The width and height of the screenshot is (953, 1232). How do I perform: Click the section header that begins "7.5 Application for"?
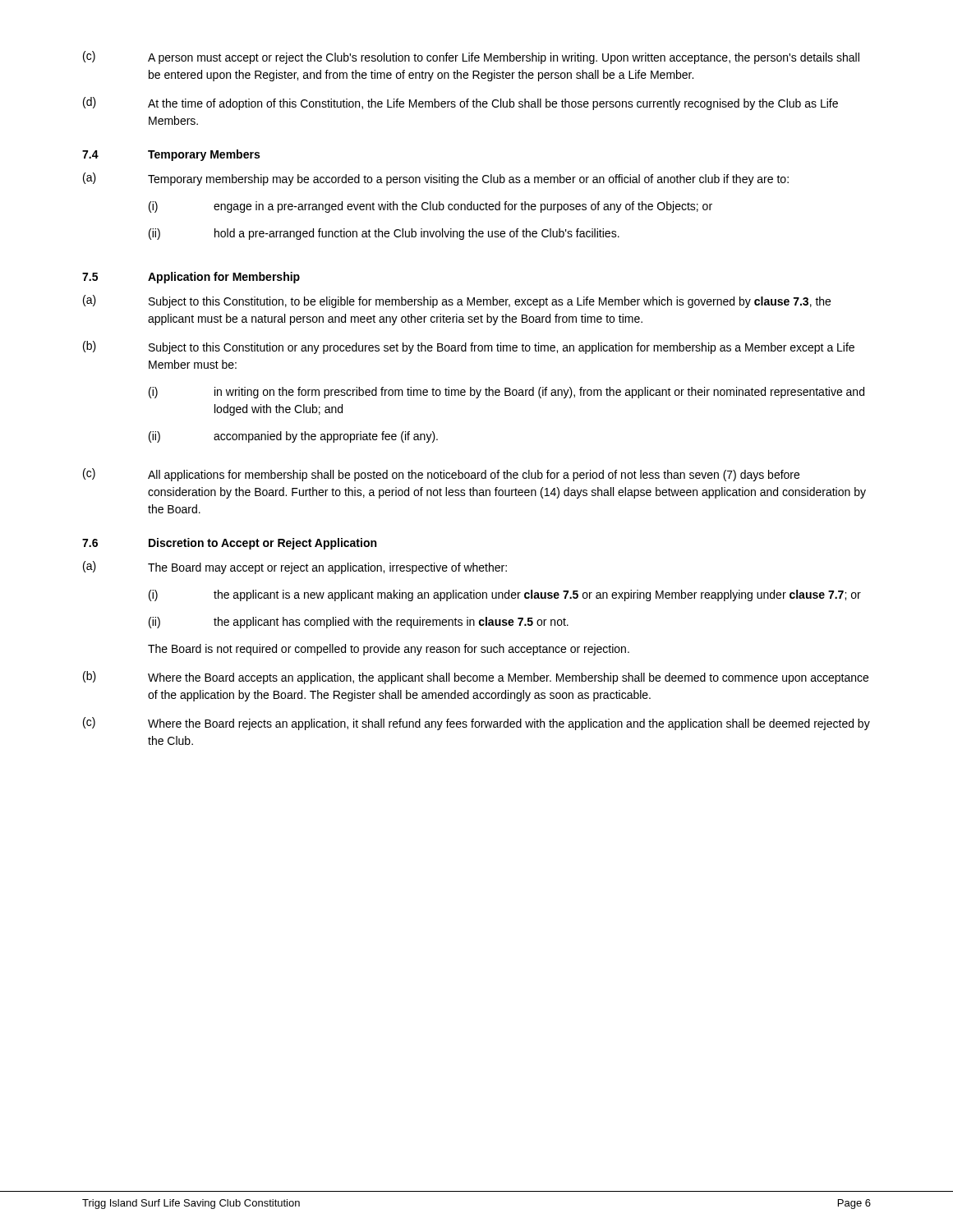point(191,277)
